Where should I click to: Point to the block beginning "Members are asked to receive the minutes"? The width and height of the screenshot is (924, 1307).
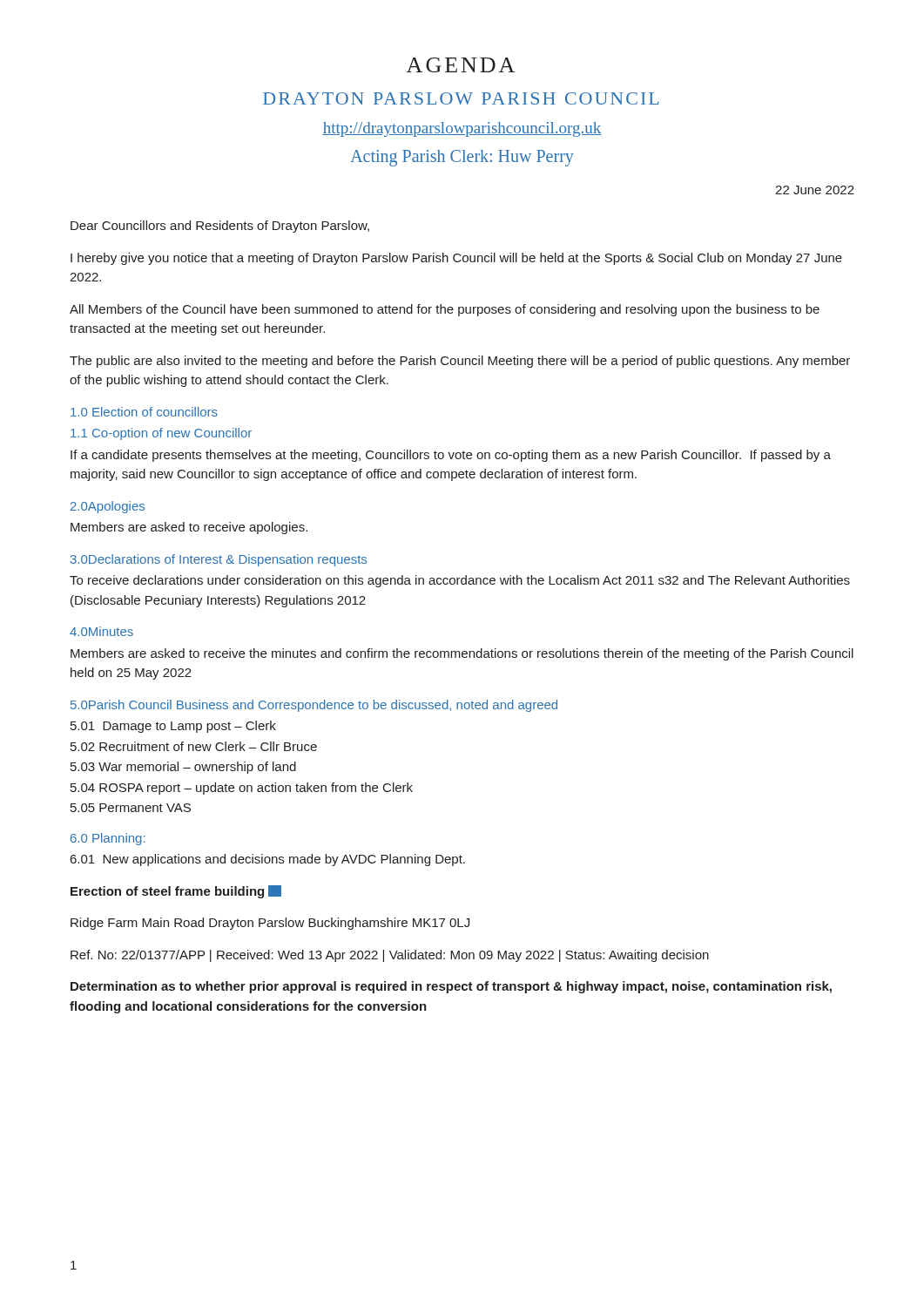coord(462,662)
